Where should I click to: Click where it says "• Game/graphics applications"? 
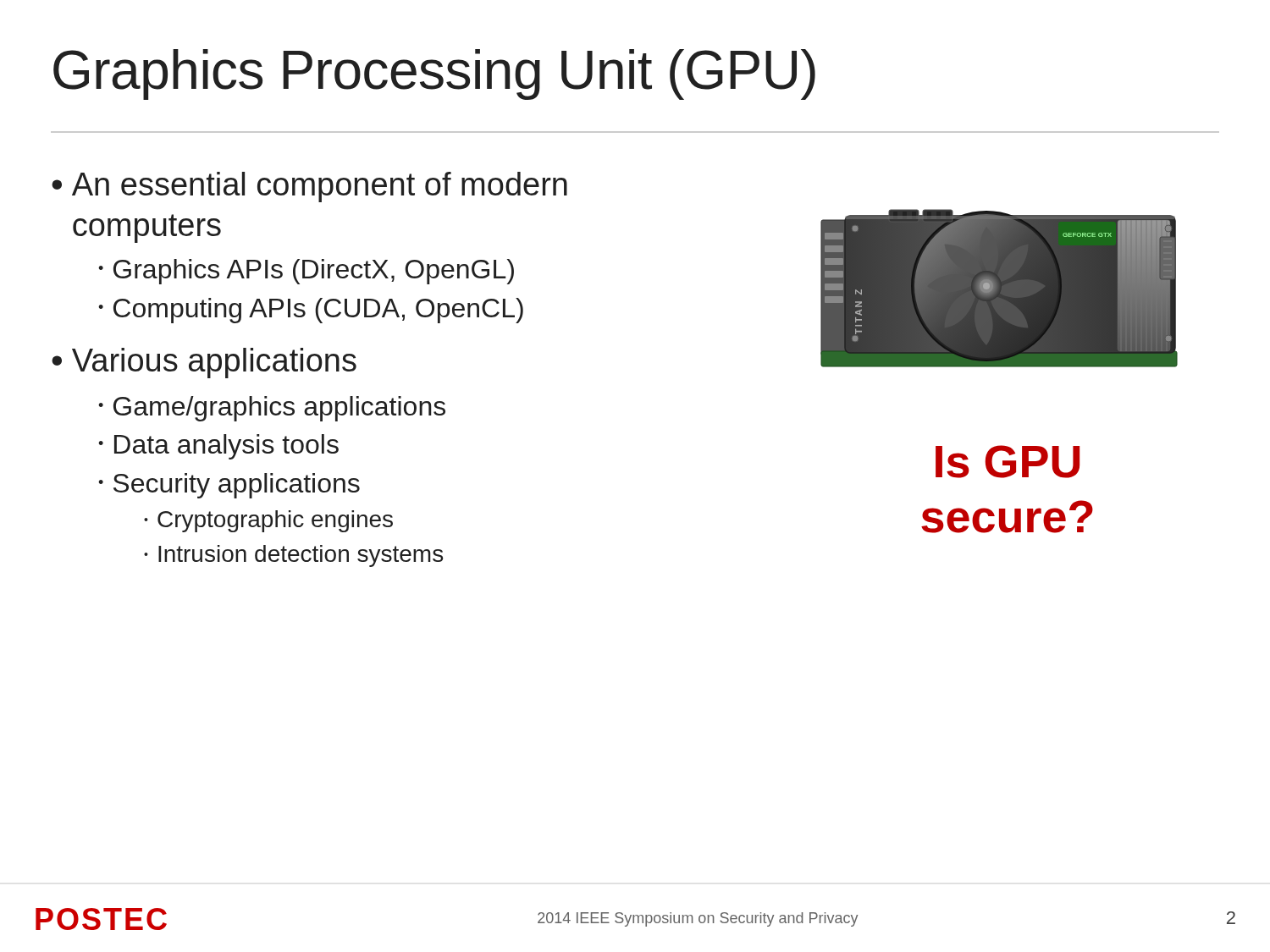tap(272, 407)
